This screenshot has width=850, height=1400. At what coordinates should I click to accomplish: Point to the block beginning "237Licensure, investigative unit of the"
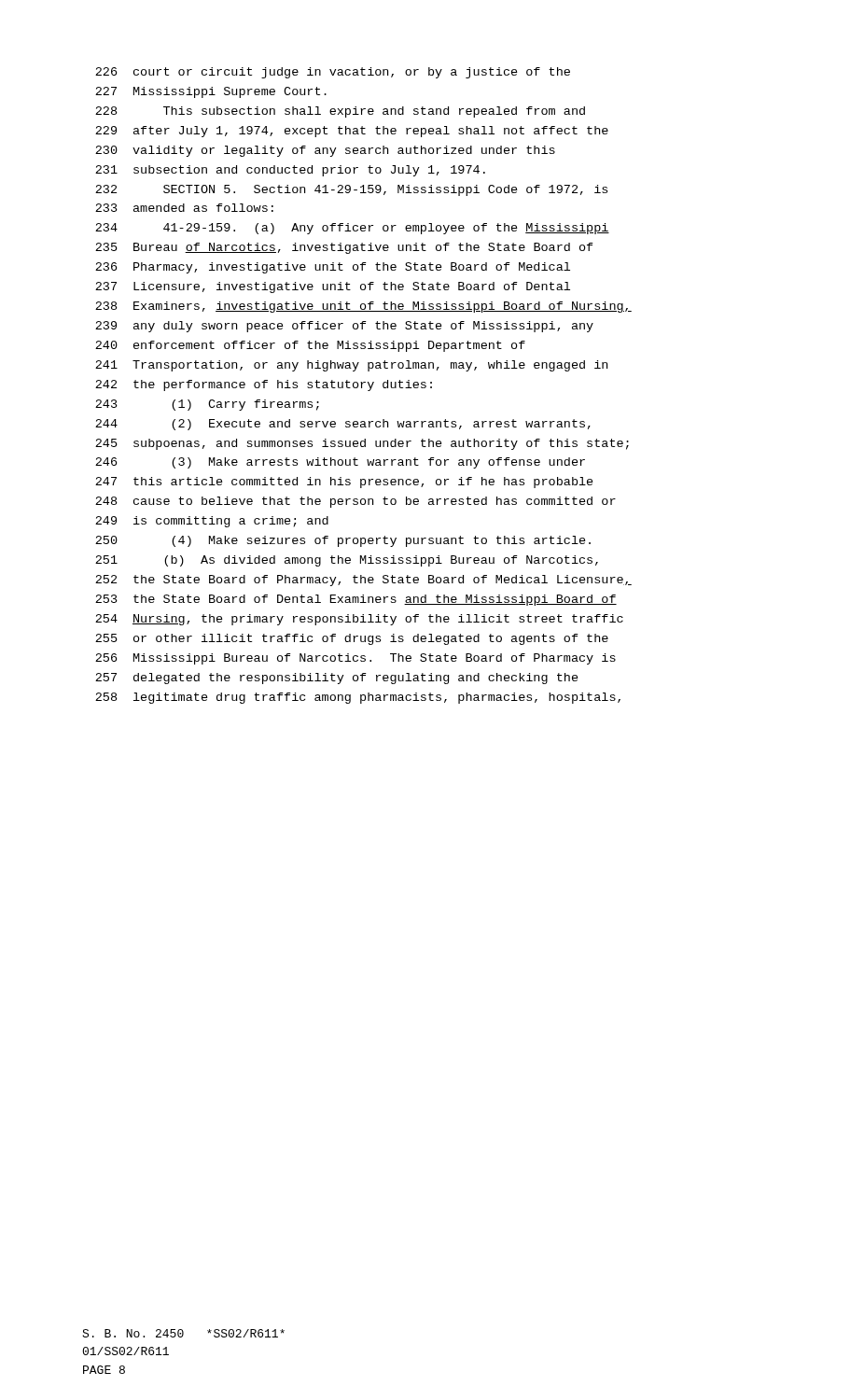point(431,288)
